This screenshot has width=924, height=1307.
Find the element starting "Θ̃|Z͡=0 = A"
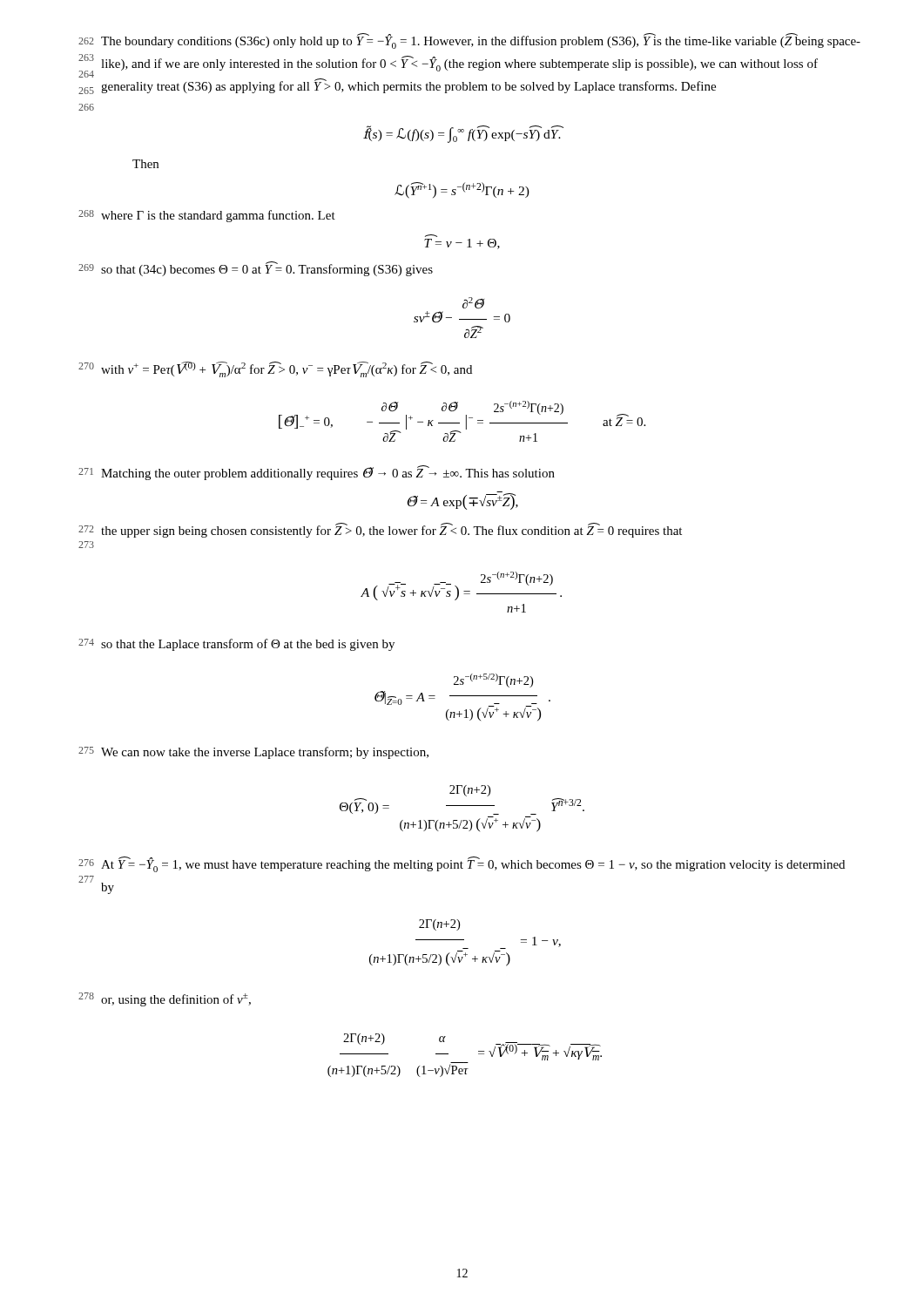coord(462,698)
